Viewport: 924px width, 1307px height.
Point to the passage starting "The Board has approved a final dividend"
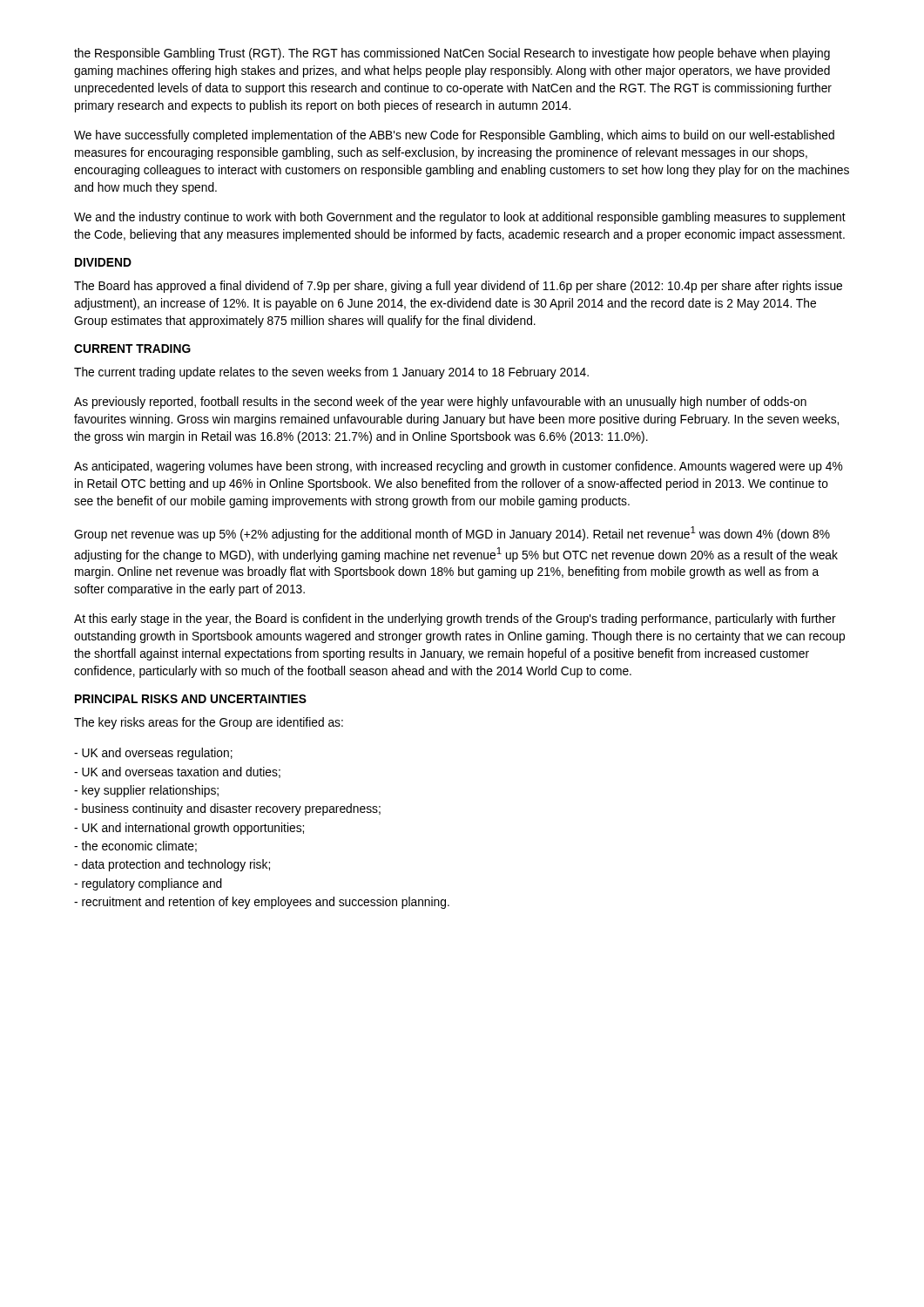click(458, 304)
